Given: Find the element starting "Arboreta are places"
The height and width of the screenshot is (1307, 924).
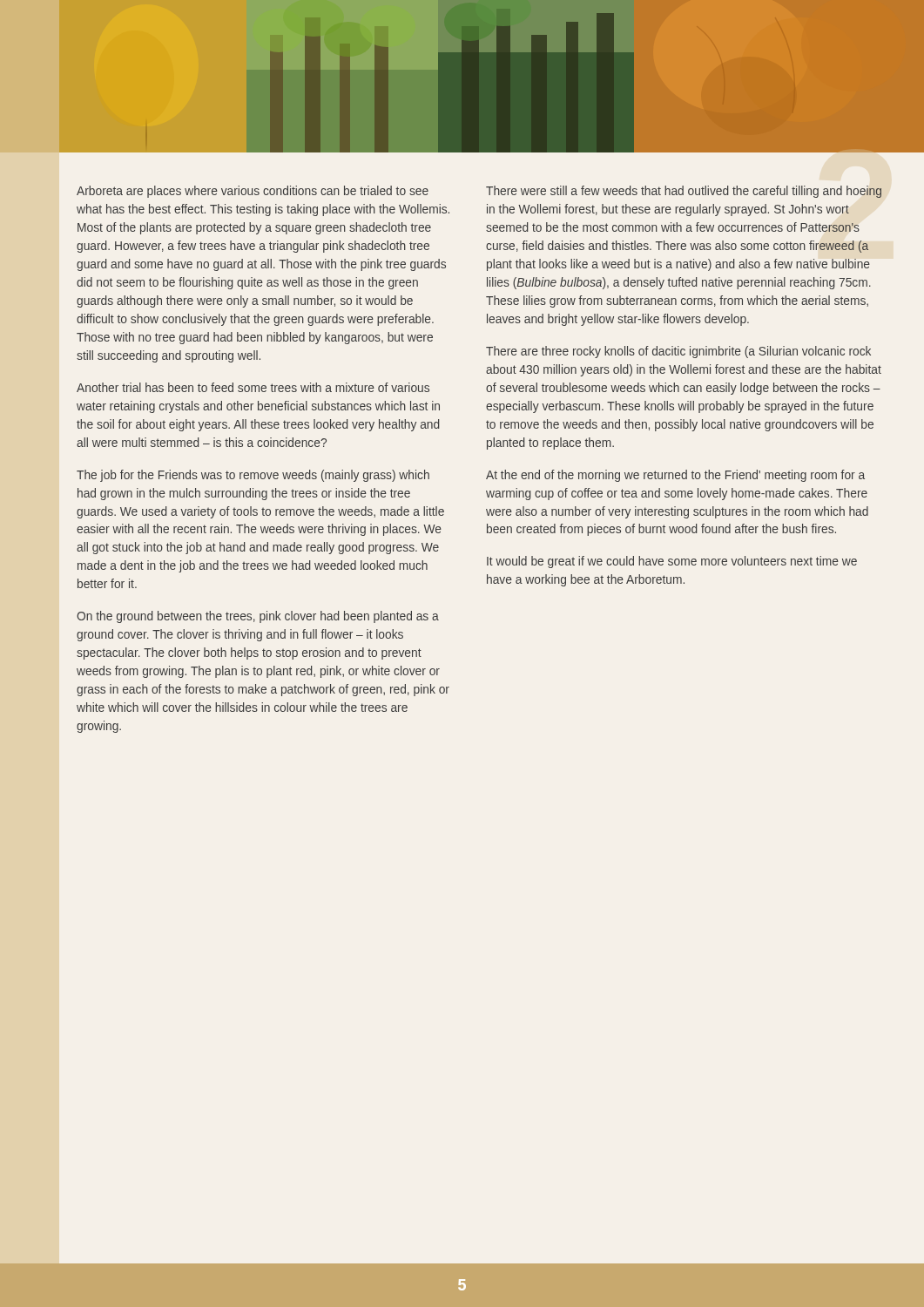Looking at the screenshot, I should pyautogui.click(x=264, y=274).
